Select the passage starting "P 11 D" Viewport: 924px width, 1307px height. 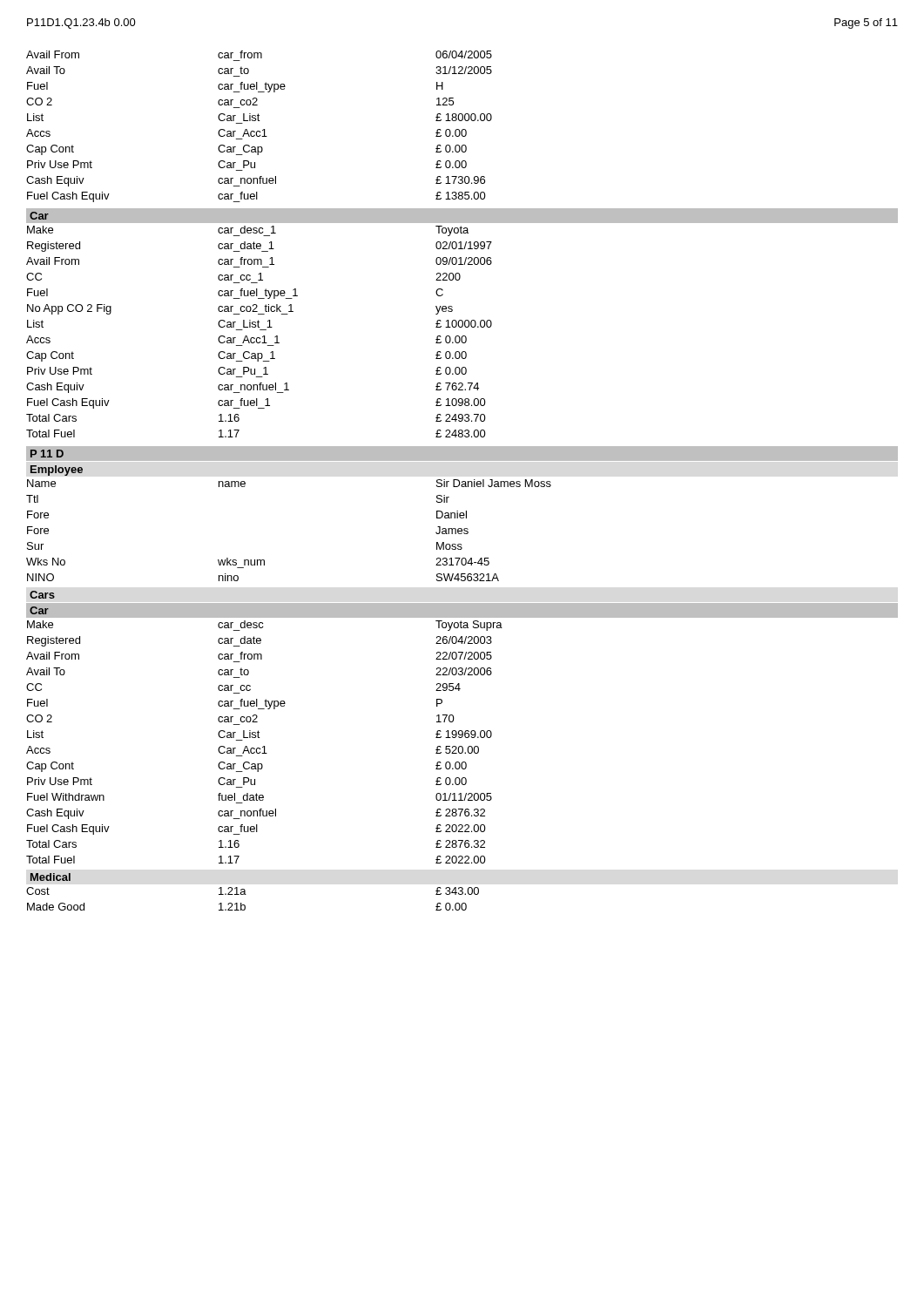47,454
